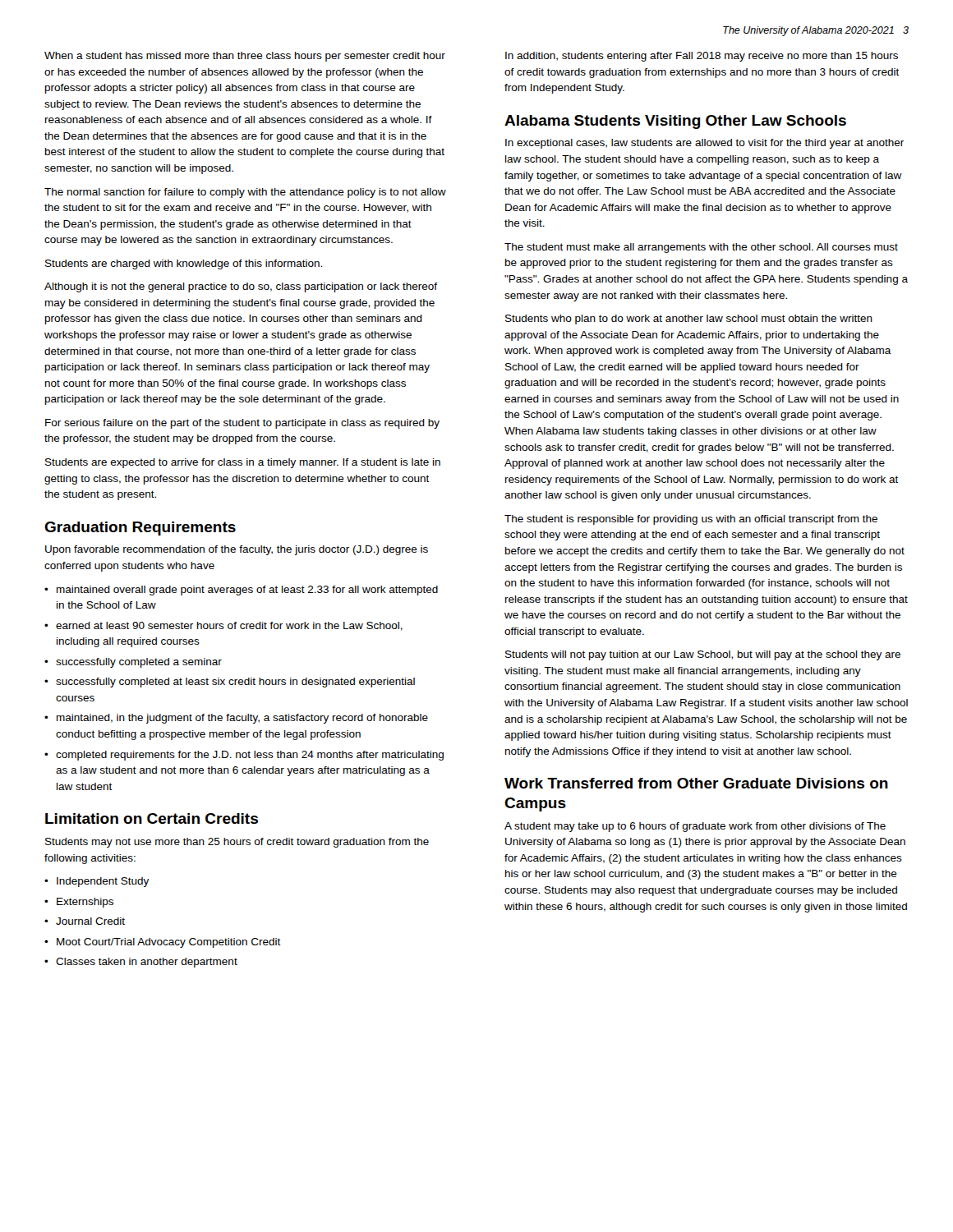Where is the passage that starts "maintained overall grade point averages of at least"?

pos(247,597)
